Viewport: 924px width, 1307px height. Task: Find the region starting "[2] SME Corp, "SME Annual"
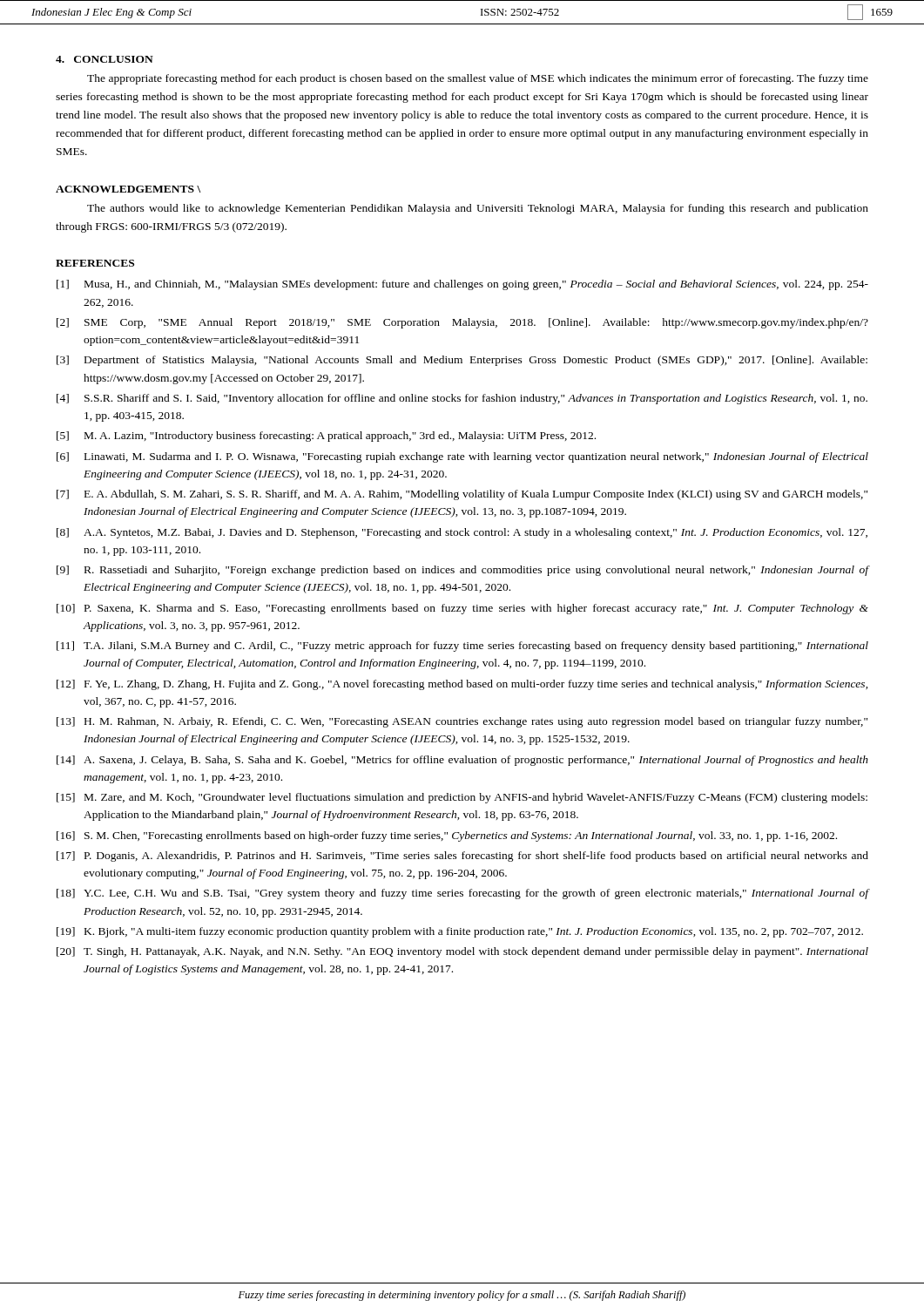462,331
